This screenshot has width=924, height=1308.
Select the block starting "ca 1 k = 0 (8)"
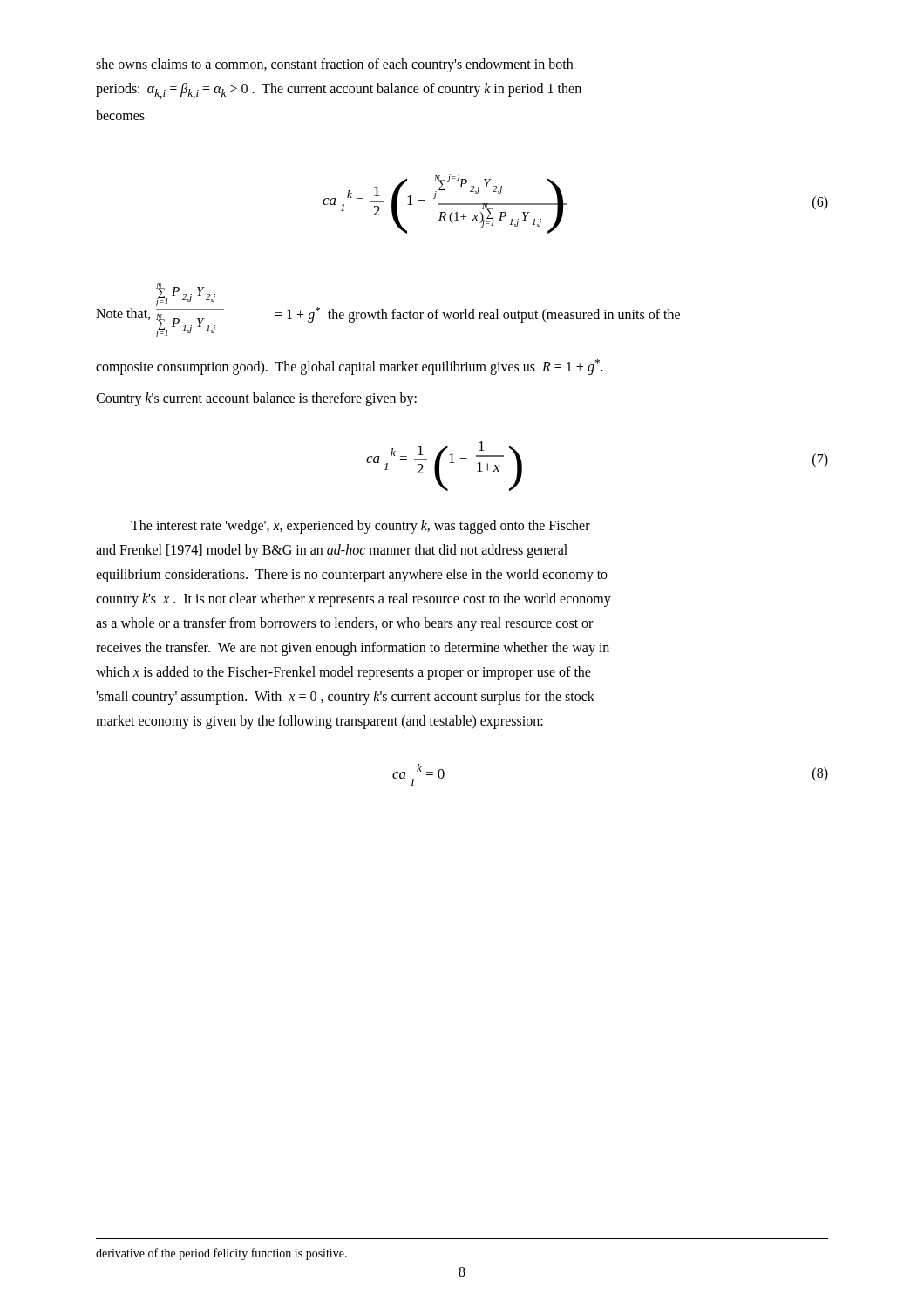tap(439, 775)
